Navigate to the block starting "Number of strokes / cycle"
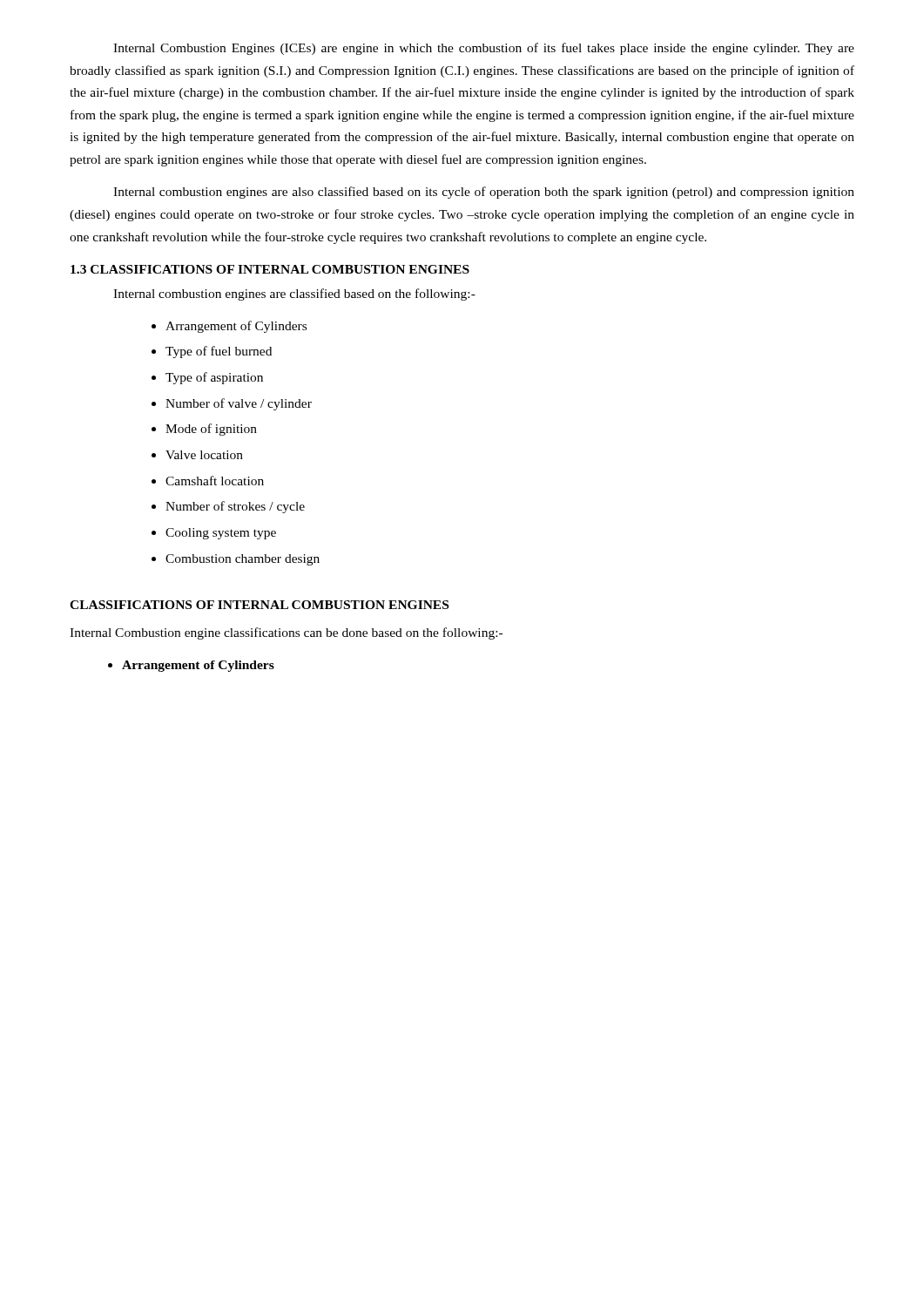924x1307 pixels. point(235,506)
